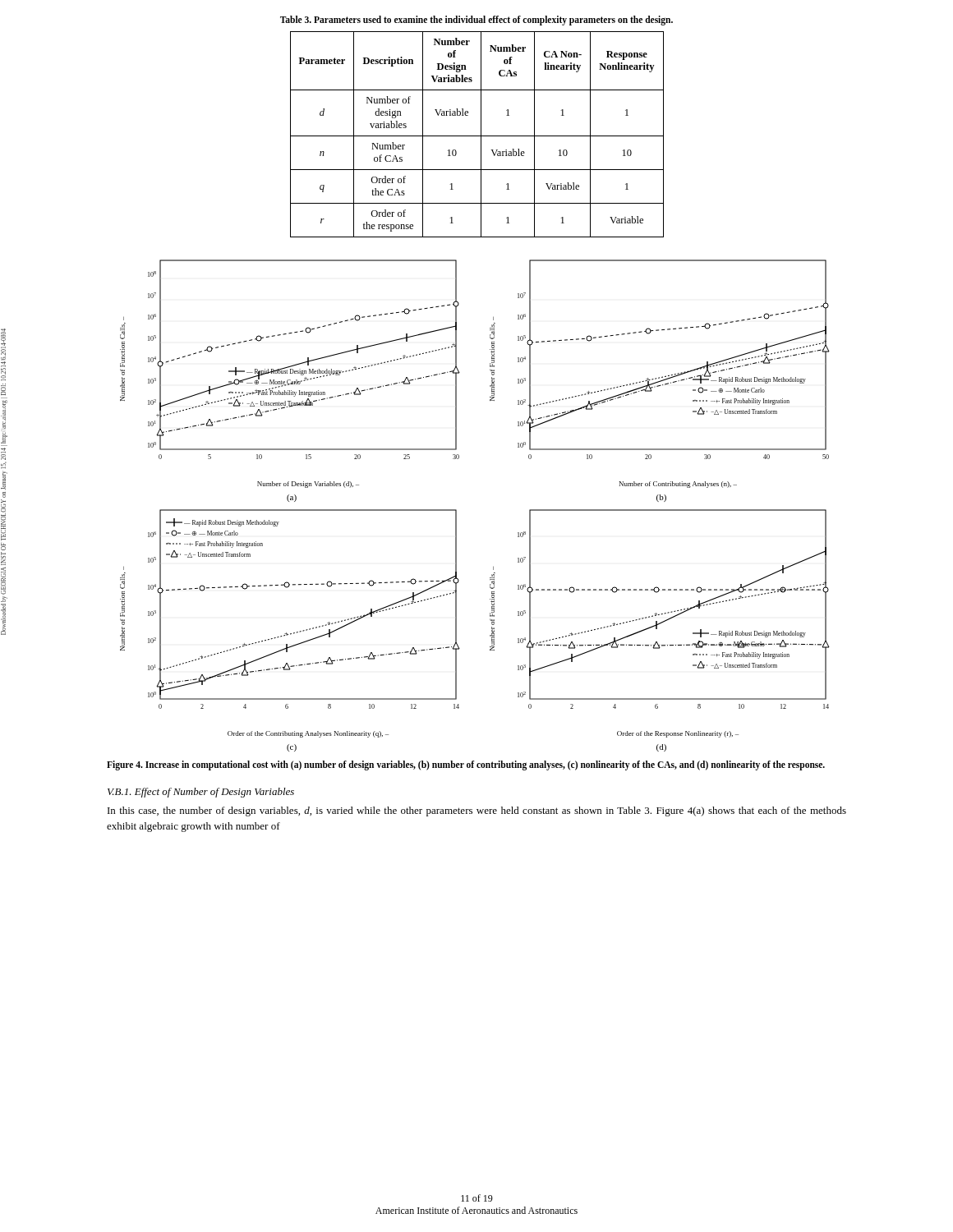Select the text starting "In this case, the number of design"
This screenshot has height=1232, width=953.
(476, 818)
